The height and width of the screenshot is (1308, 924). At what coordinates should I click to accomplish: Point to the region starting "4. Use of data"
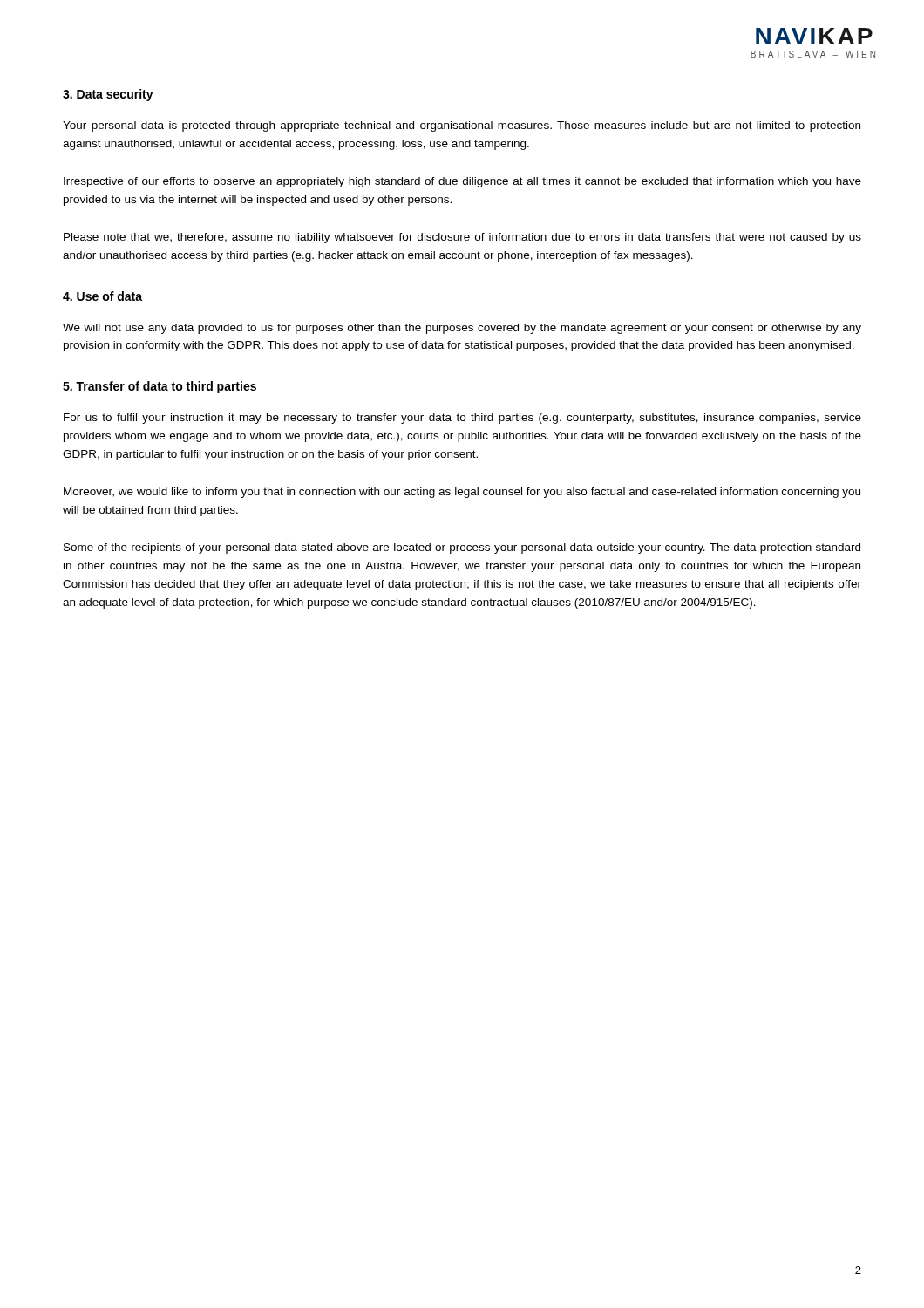click(x=102, y=296)
